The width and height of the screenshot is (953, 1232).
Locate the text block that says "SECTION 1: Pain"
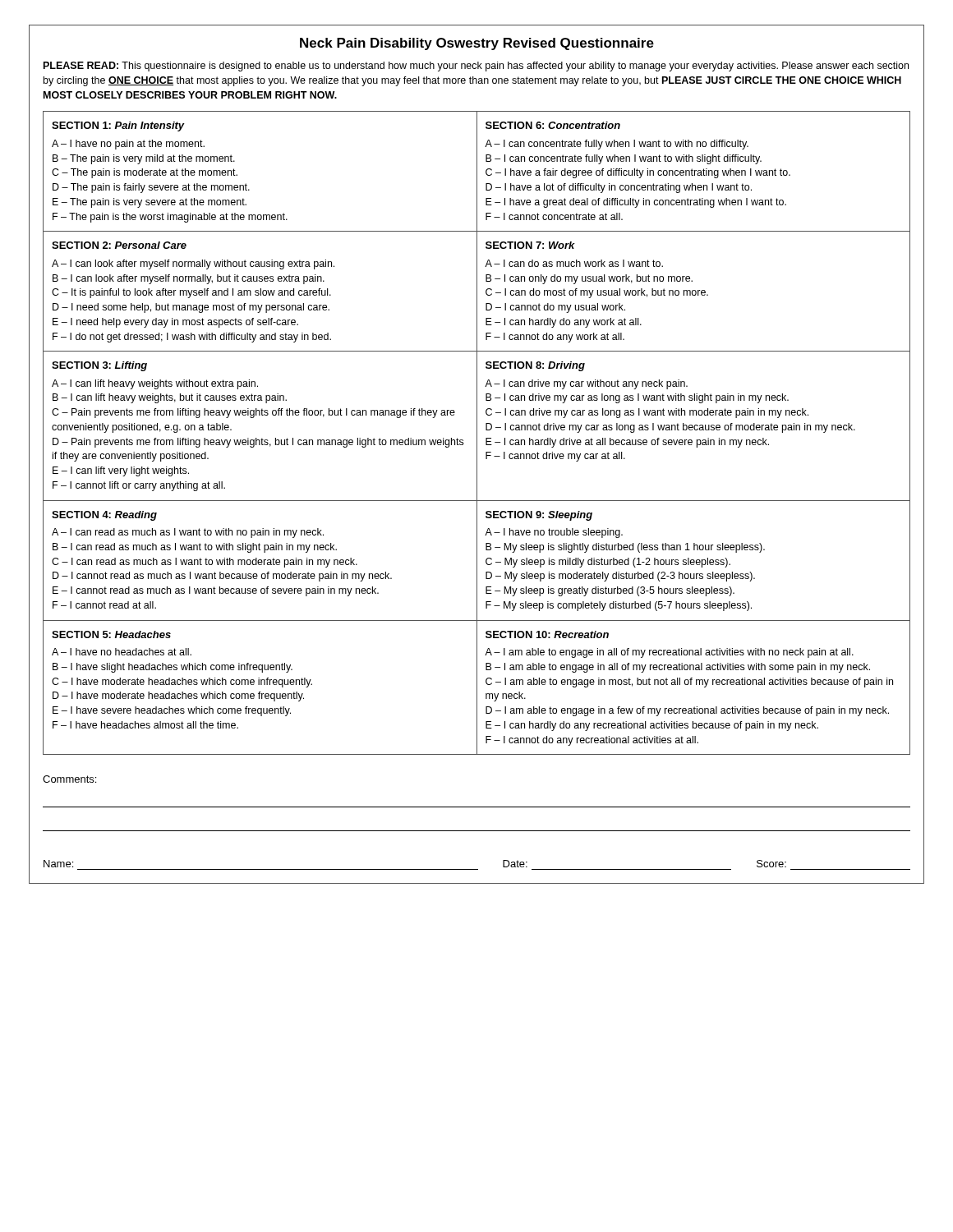[118, 126]
